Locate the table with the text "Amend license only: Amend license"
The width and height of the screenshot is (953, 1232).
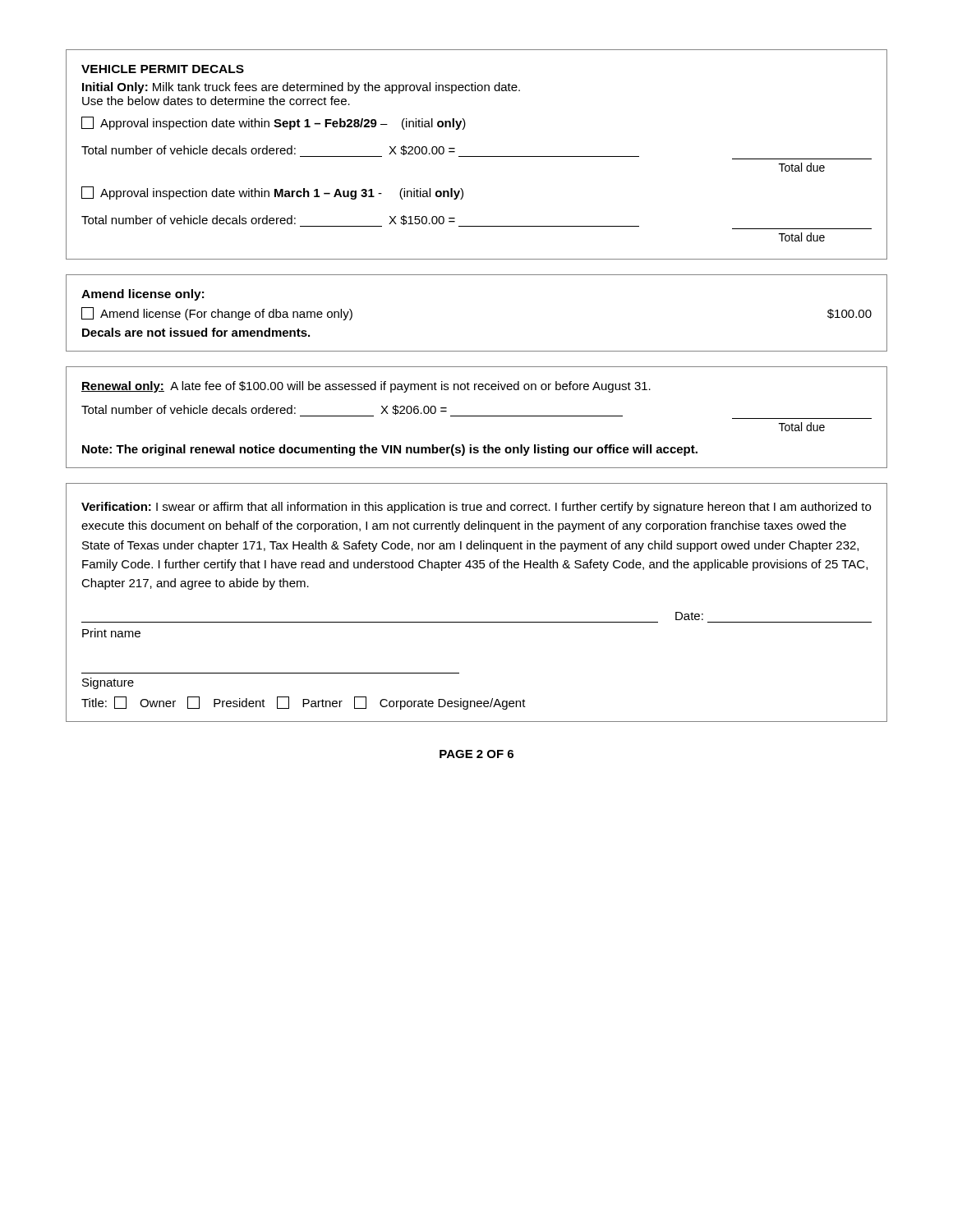tap(476, 313)
